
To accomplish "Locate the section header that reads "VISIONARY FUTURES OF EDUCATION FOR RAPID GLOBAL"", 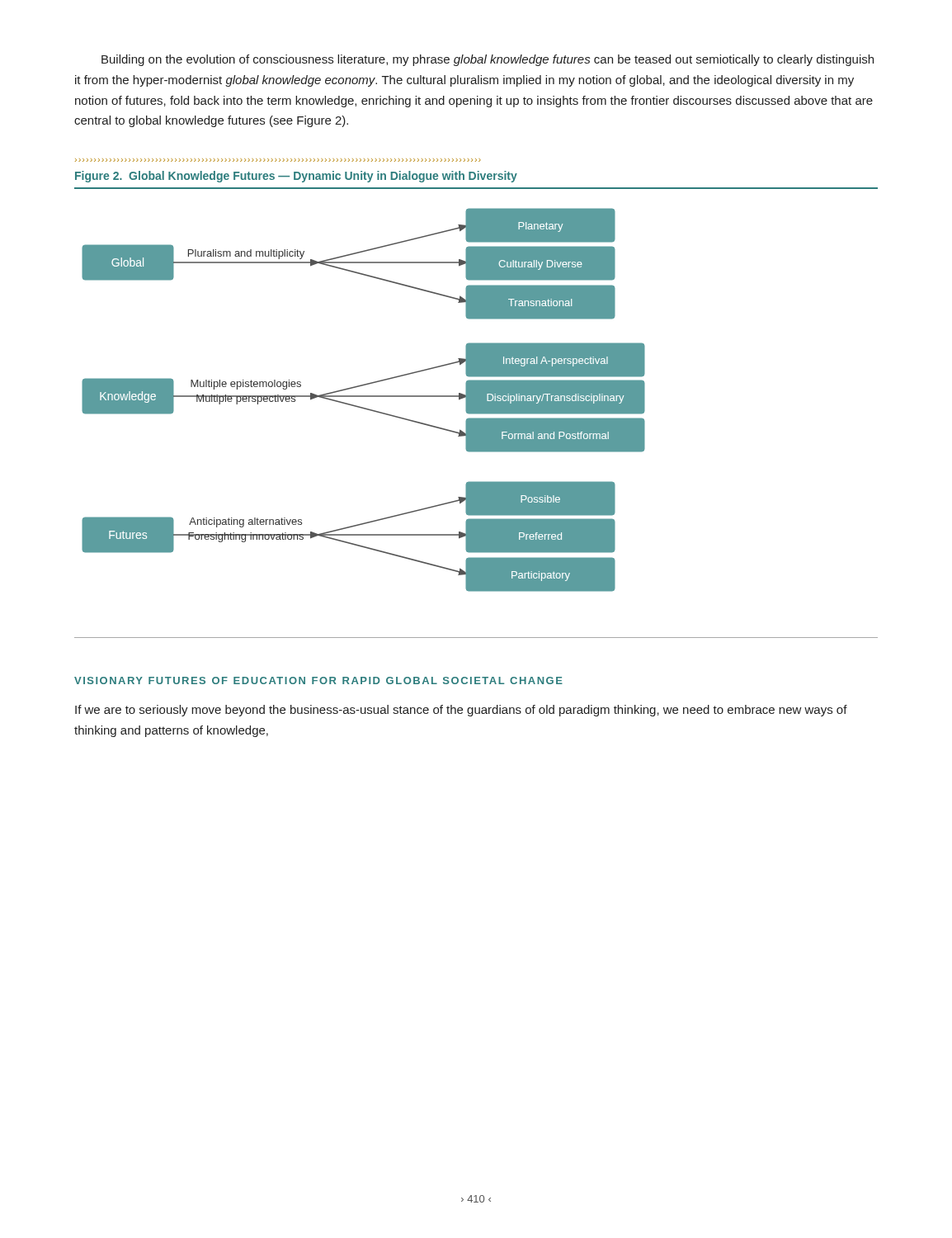I will tap(319, 681).
